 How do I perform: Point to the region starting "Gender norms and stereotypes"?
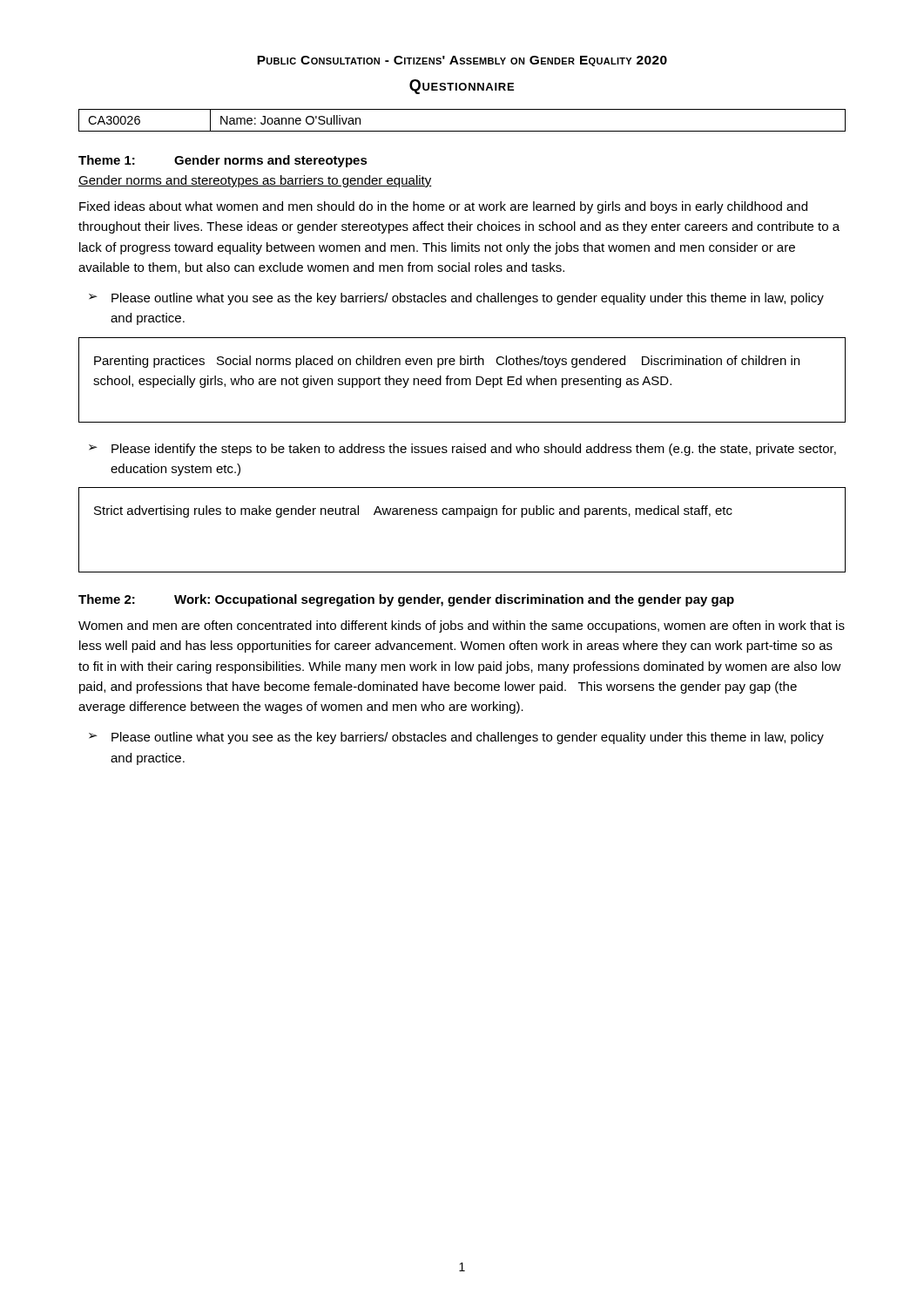(255, 180)
